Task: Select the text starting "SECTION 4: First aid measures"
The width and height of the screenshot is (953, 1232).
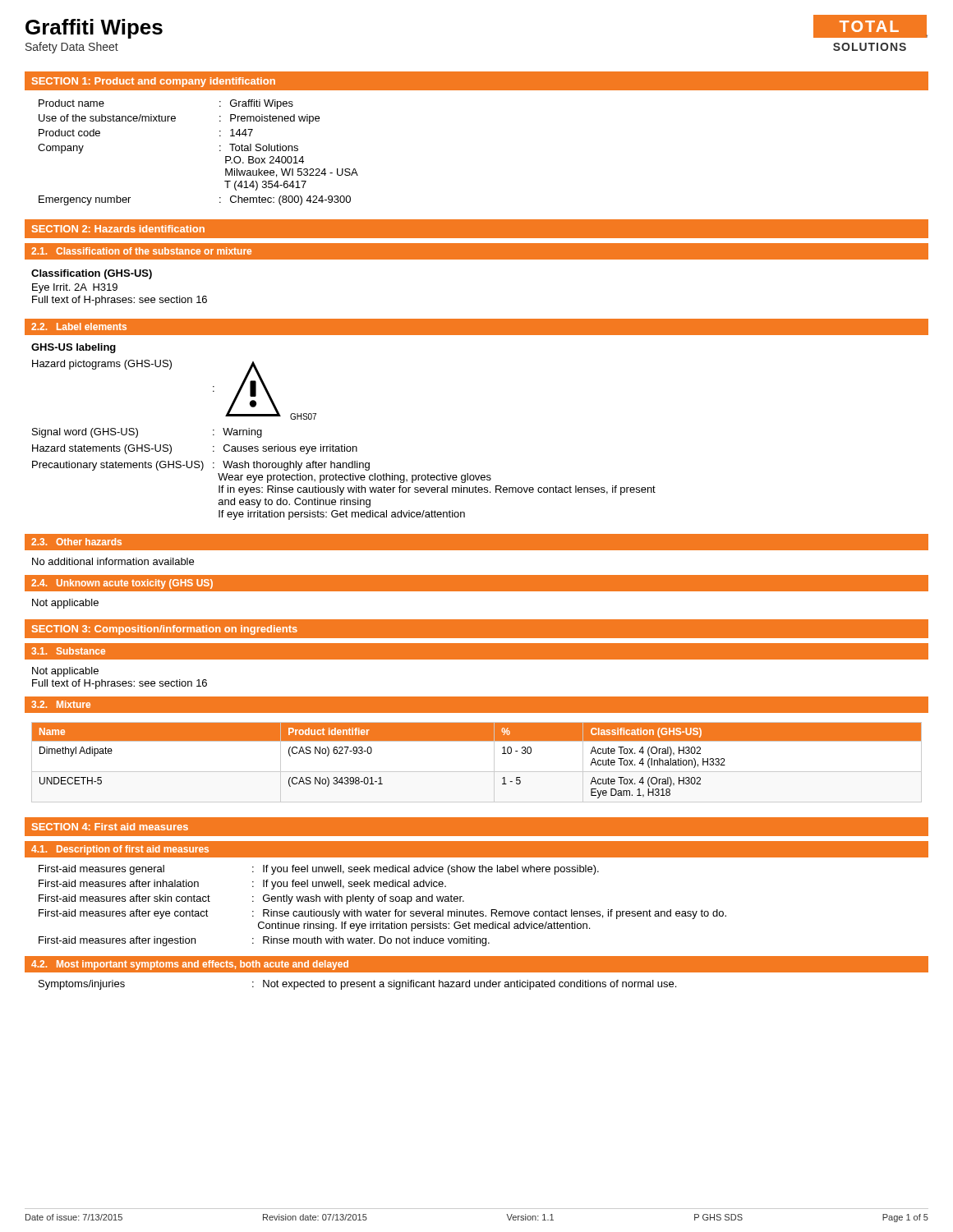Action: [110, 827]
